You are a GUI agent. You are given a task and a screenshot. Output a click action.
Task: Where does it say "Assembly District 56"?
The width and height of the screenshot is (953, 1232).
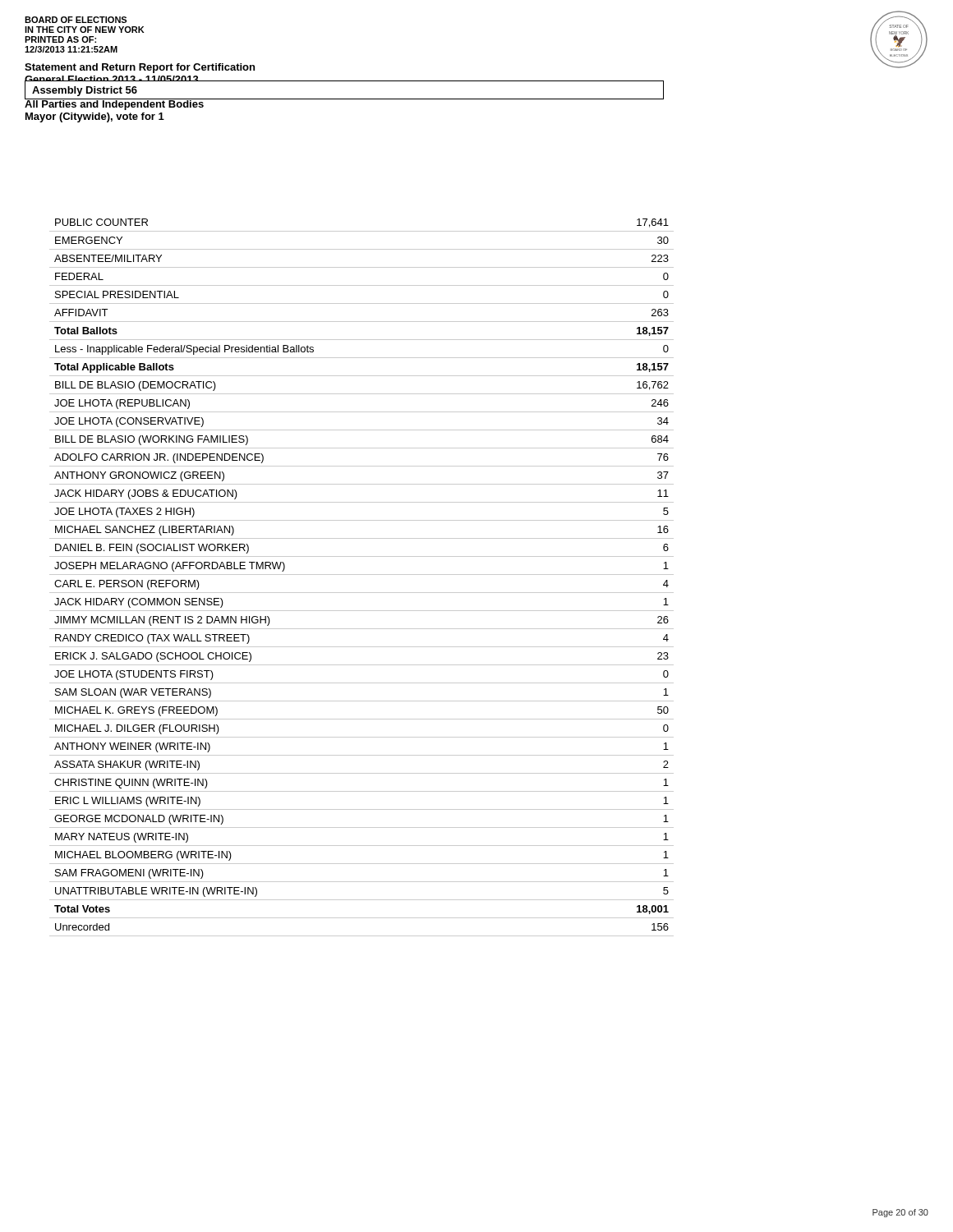[x=85, y=90]
